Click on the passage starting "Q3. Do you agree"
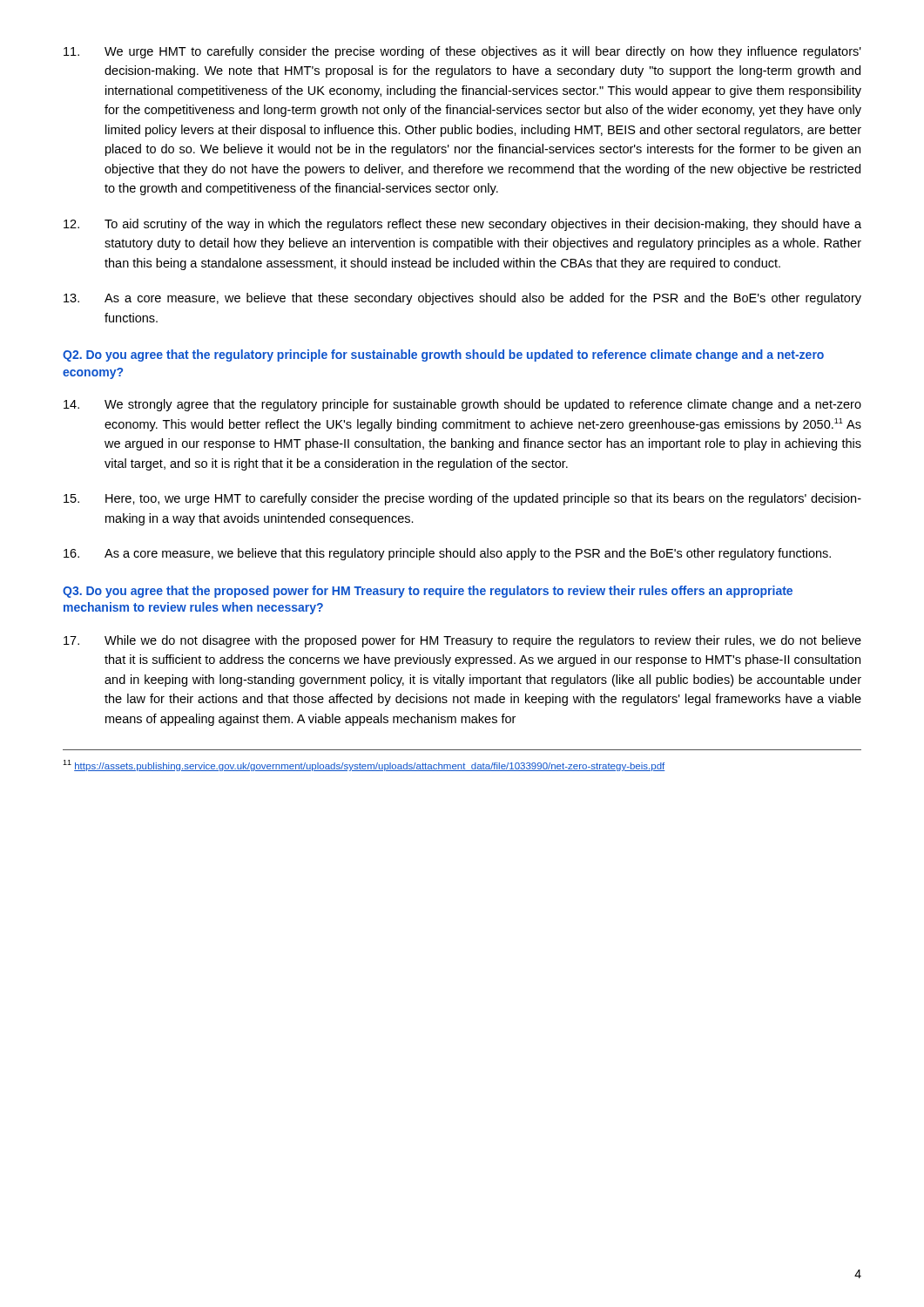The width and height of the screenshot is (924, 1307). click(428, 599)
